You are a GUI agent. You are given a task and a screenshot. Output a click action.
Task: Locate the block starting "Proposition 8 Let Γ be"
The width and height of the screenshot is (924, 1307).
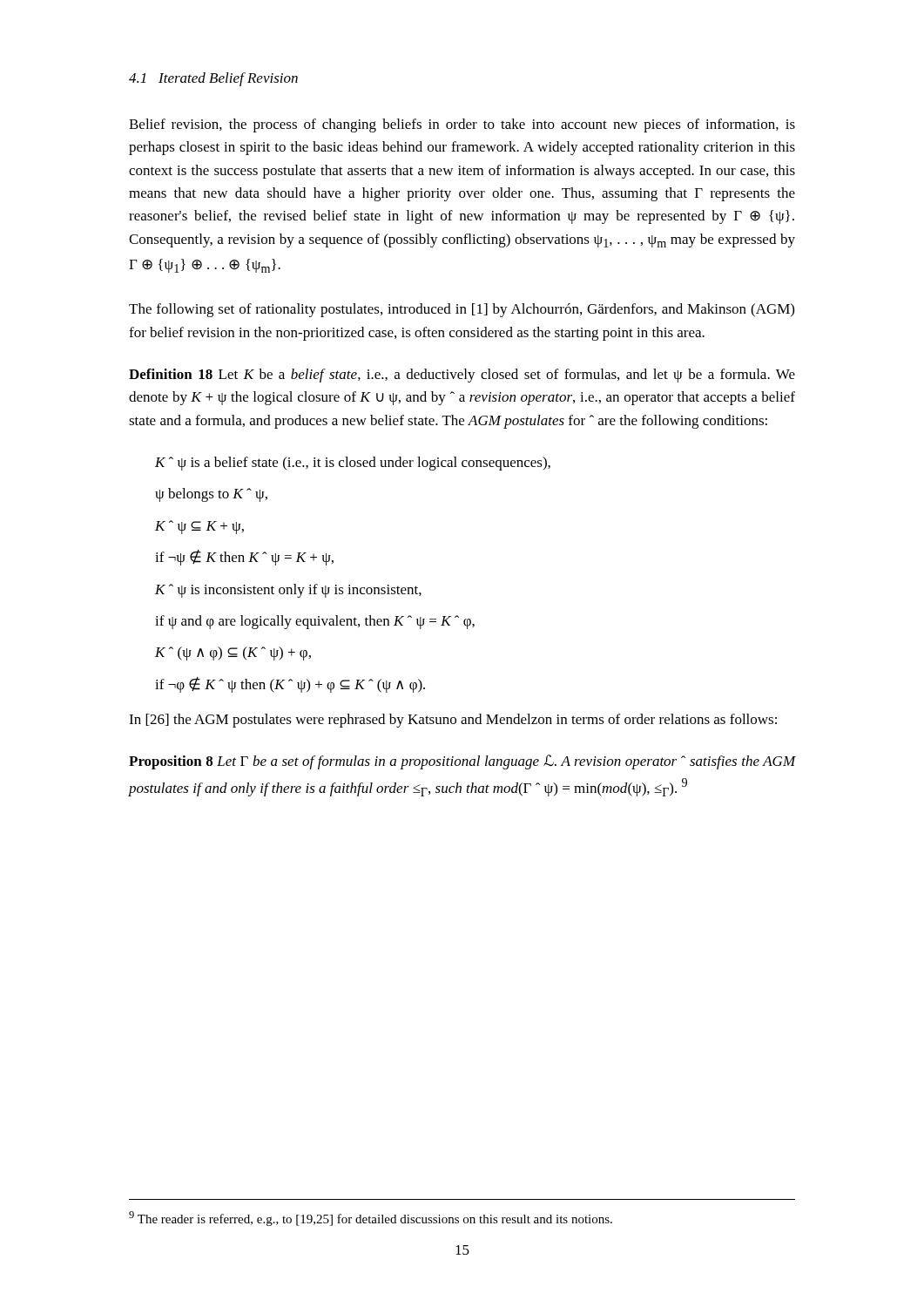coord(462,776)
